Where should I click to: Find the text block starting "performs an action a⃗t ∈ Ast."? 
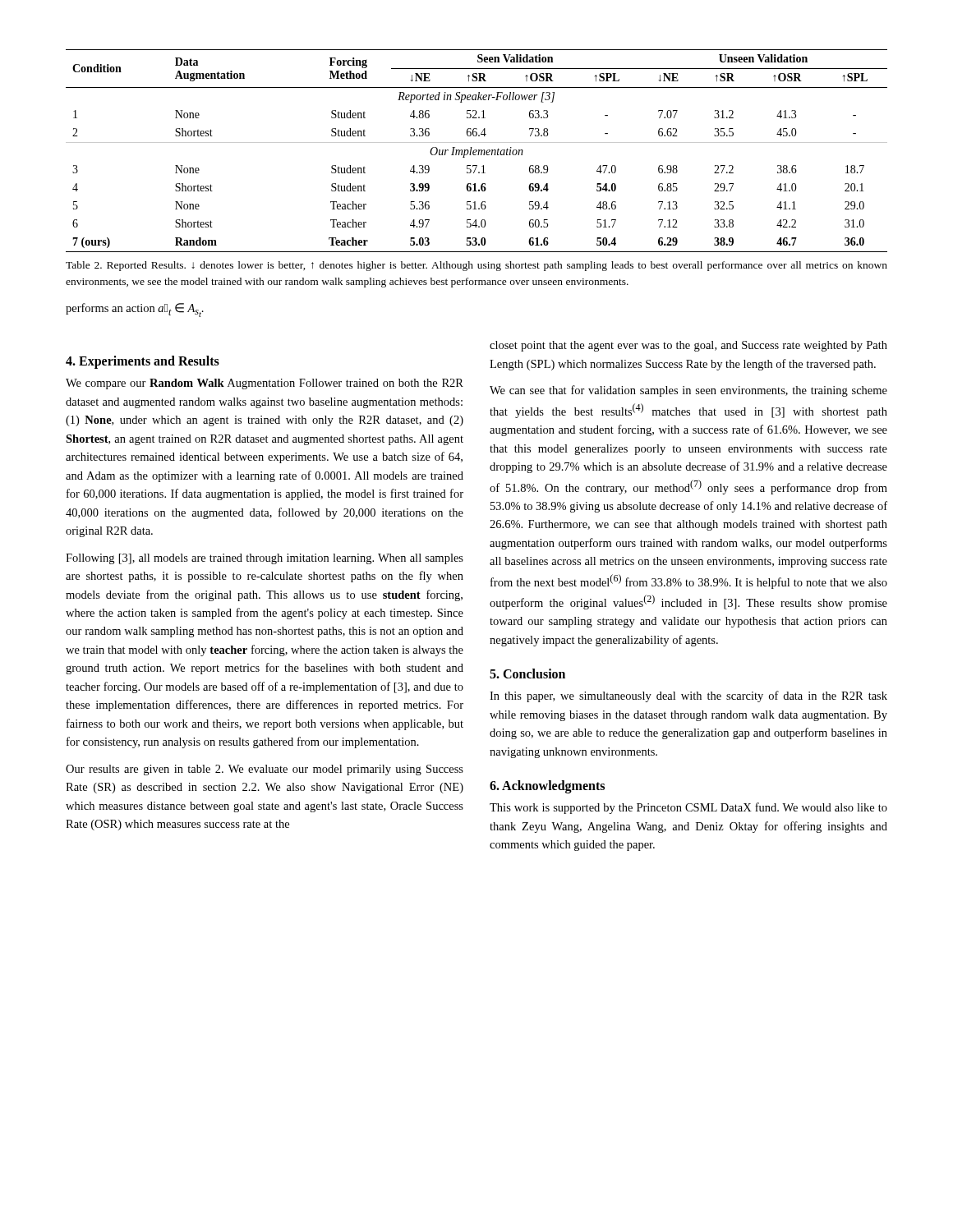[x=135, y=310]
